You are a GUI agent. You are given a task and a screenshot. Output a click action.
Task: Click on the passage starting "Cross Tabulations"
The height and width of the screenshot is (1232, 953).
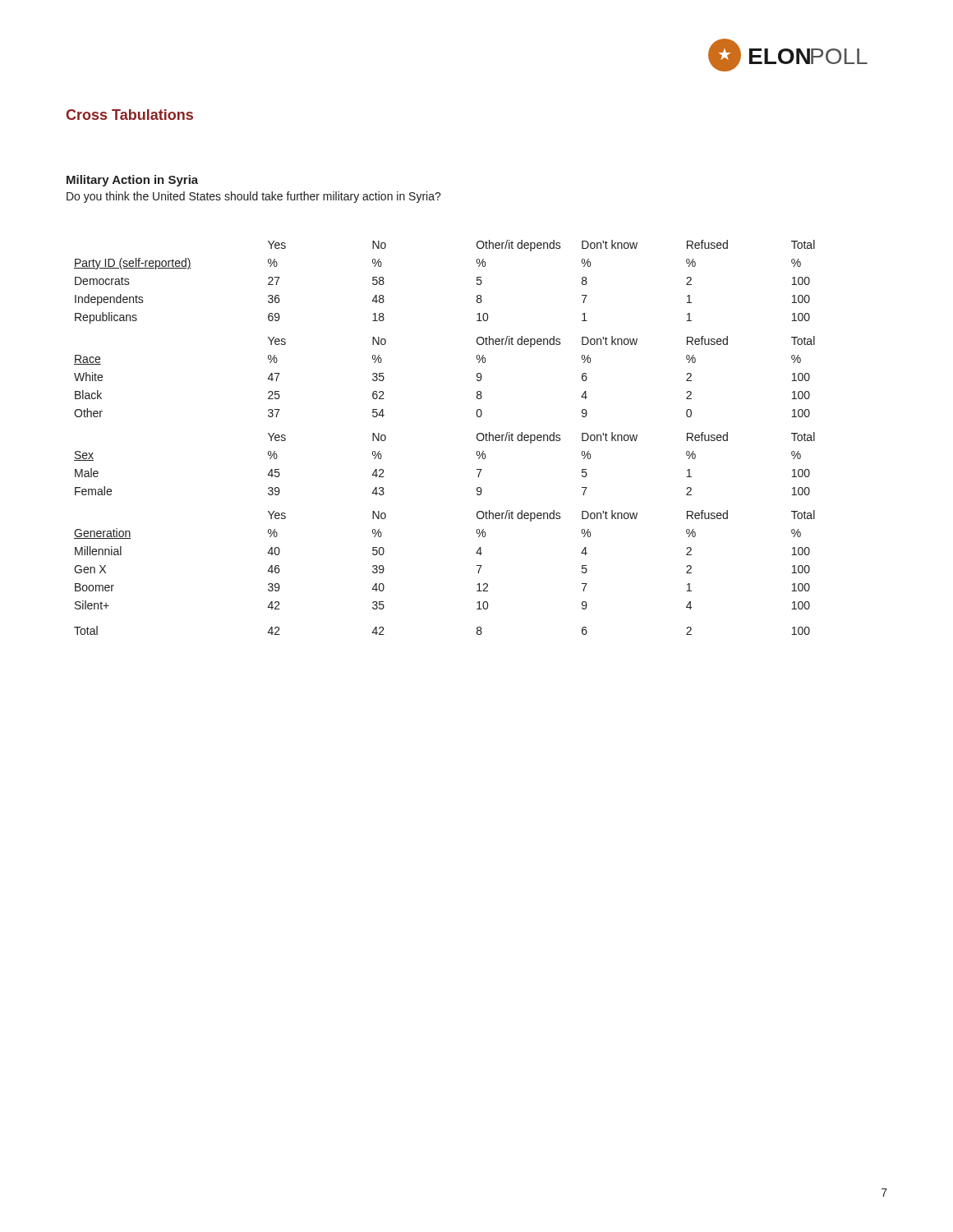point(130,115)
